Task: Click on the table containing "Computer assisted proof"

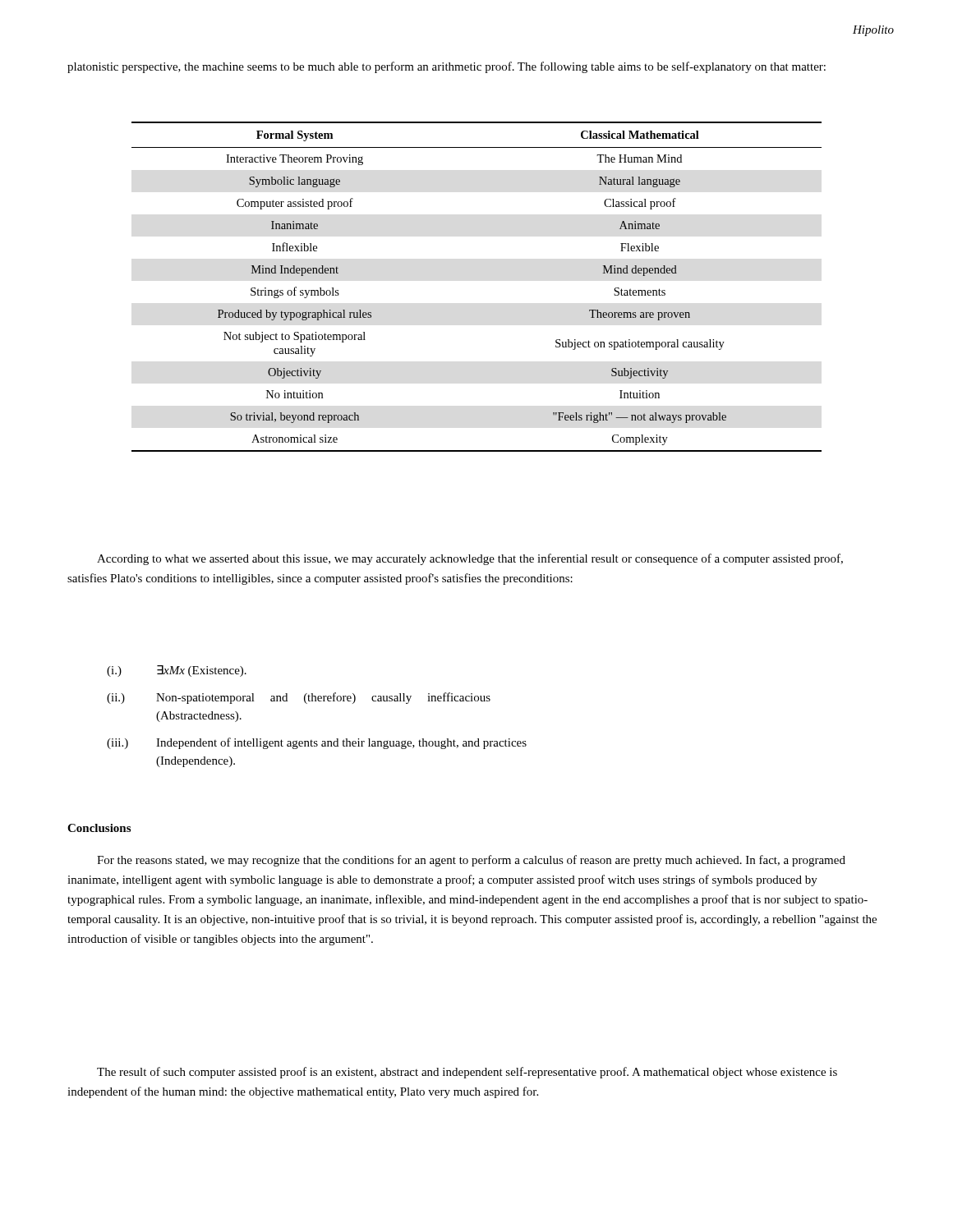Action: [476, 287]
